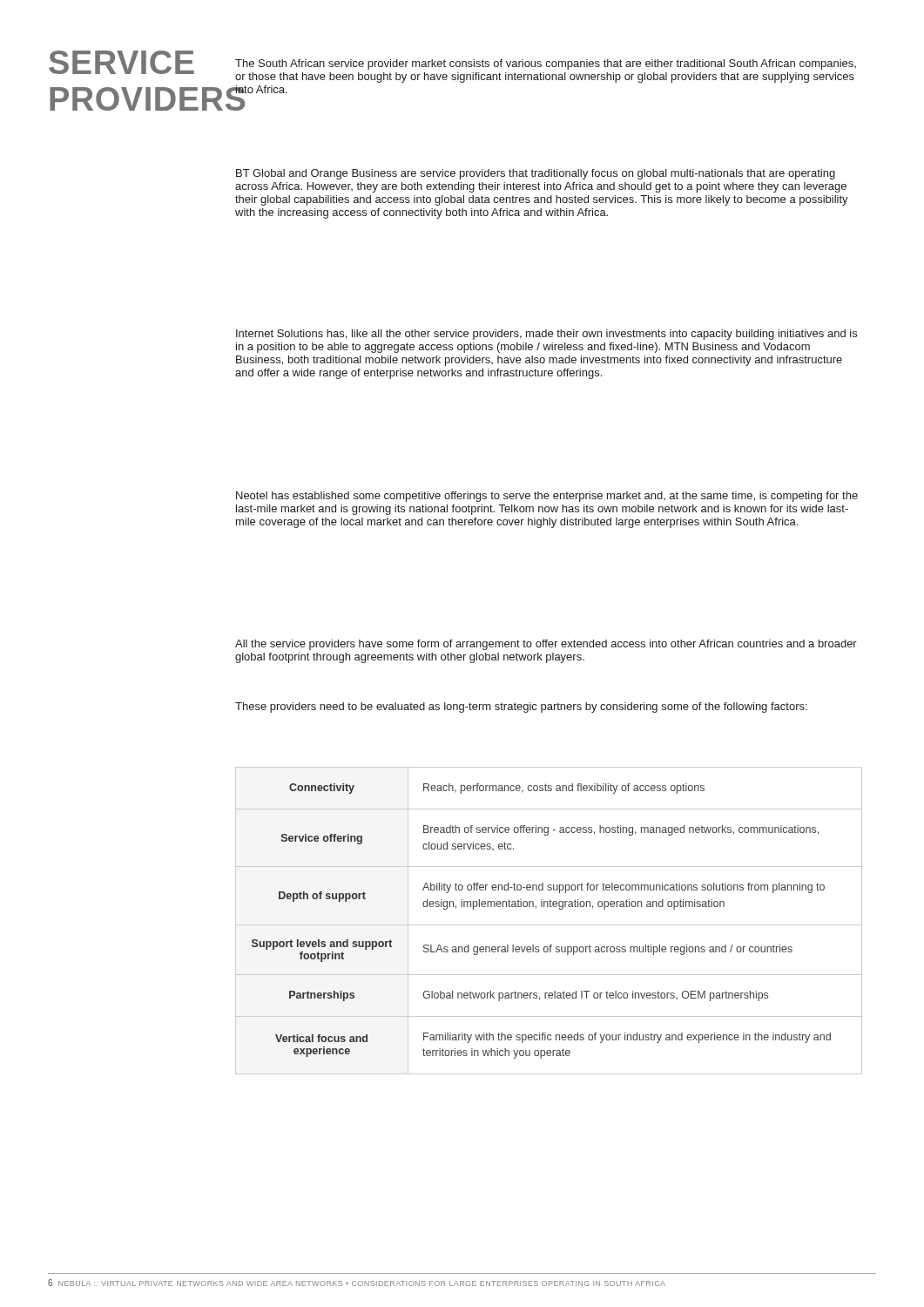The image size is (924, 1307).
Task: Navigate to the passage starting "Internet Solutions has, like all"
Action: point(549,353)
